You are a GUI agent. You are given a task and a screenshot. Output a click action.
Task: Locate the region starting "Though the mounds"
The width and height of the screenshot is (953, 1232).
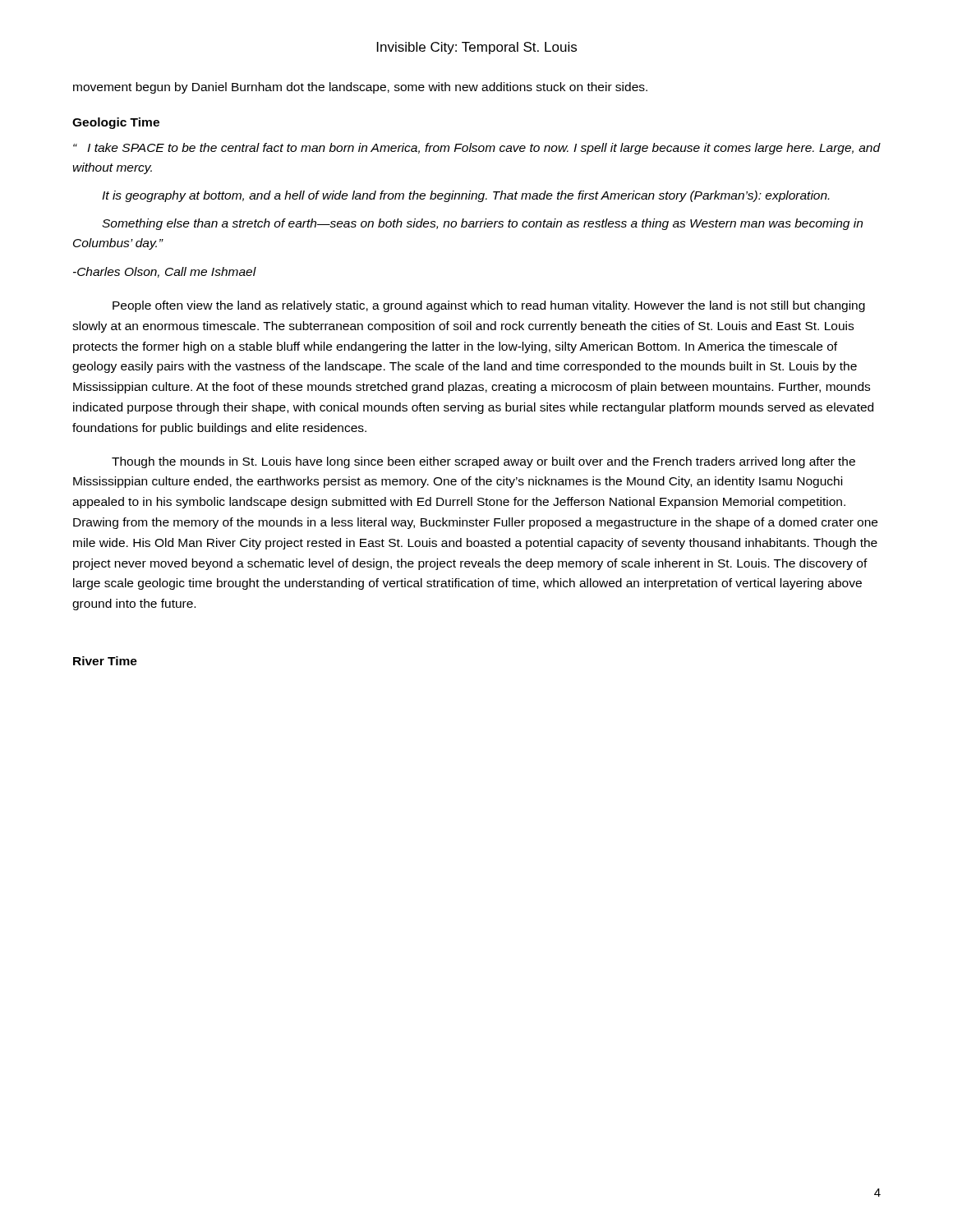(475, 532)
